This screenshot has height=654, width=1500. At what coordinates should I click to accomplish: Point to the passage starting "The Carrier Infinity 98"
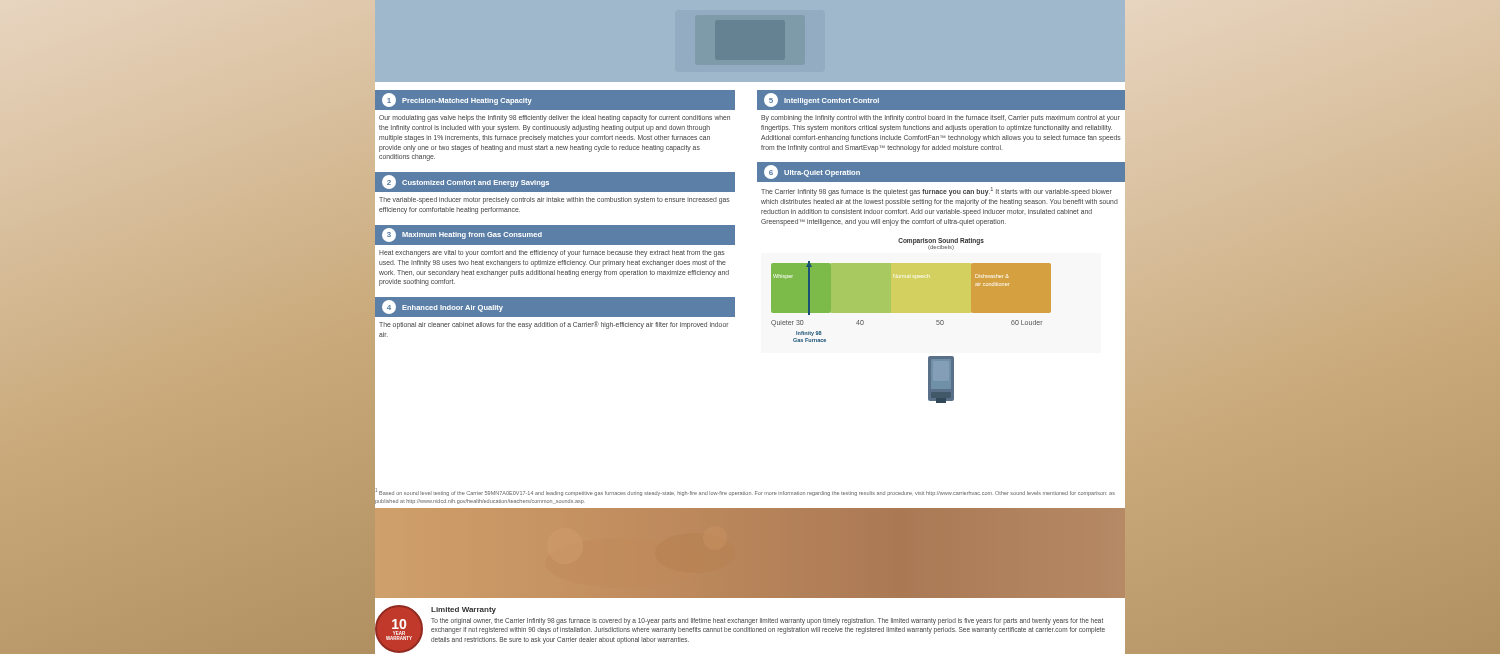(x=939, y=206)
